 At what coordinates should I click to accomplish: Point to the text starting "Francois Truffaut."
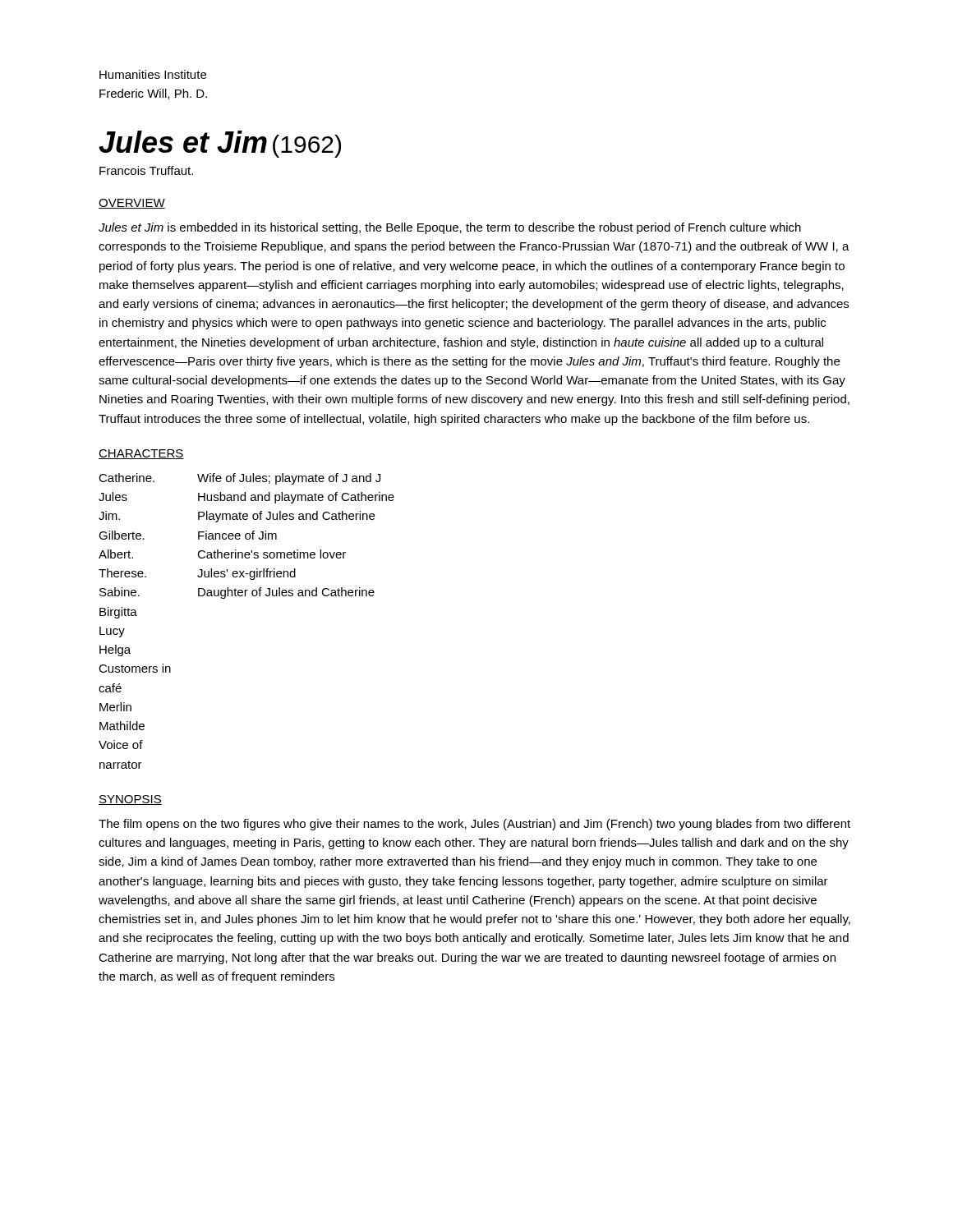click(146, 170)
